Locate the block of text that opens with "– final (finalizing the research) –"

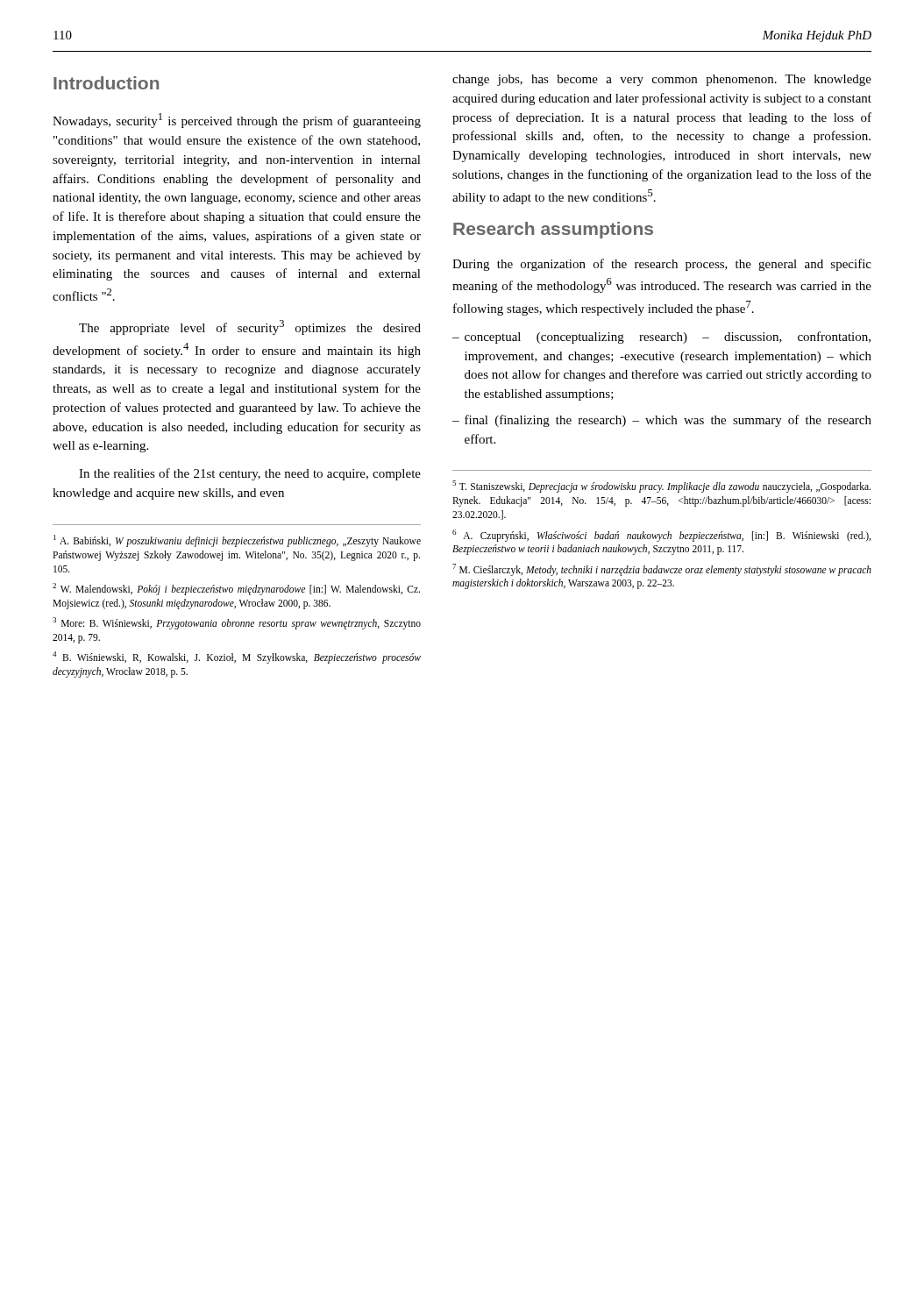point(662,430)
